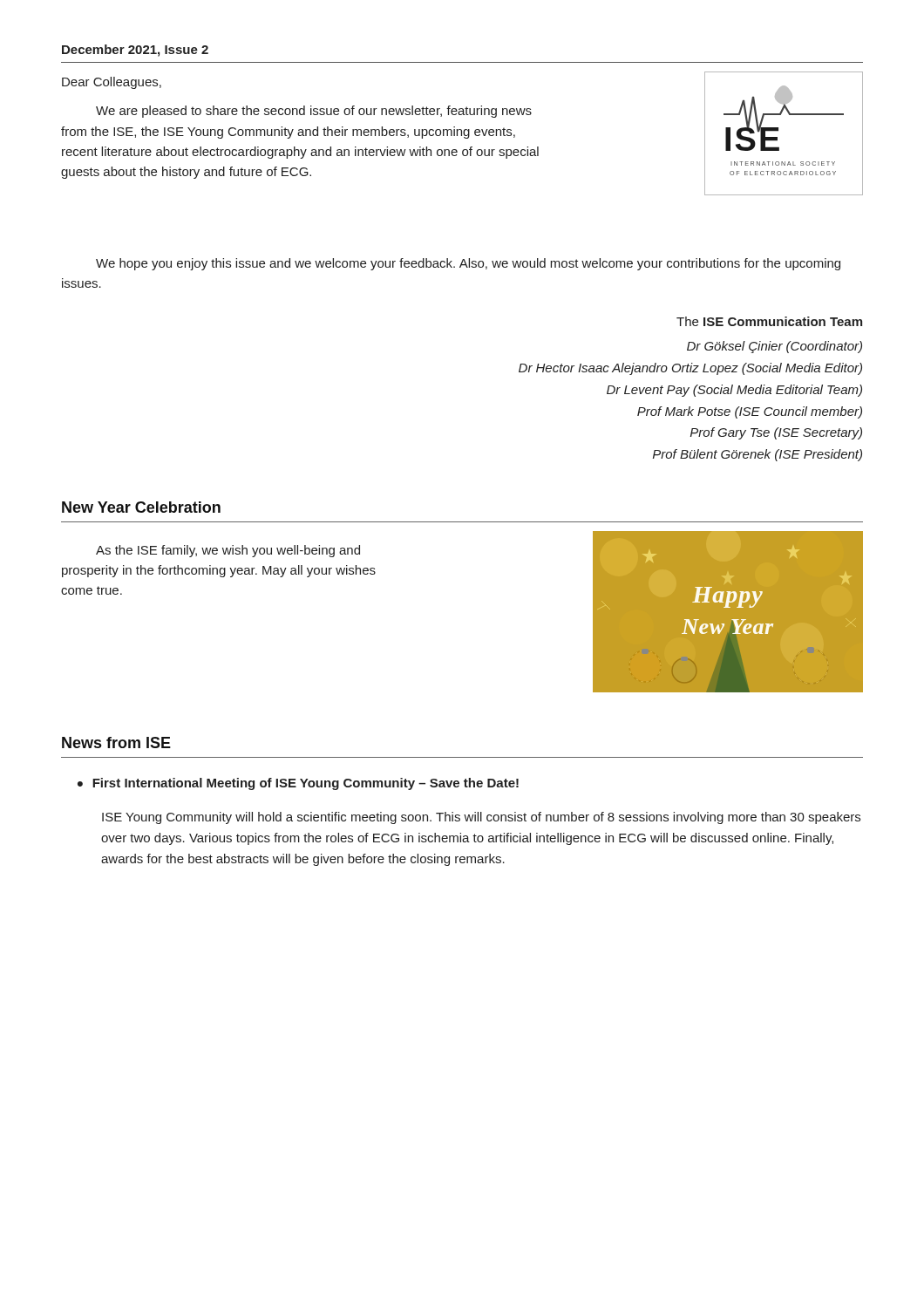Find the region starting "As the ISE family, we wish you well-being"

pyautogui.click(x=218, y=570)
